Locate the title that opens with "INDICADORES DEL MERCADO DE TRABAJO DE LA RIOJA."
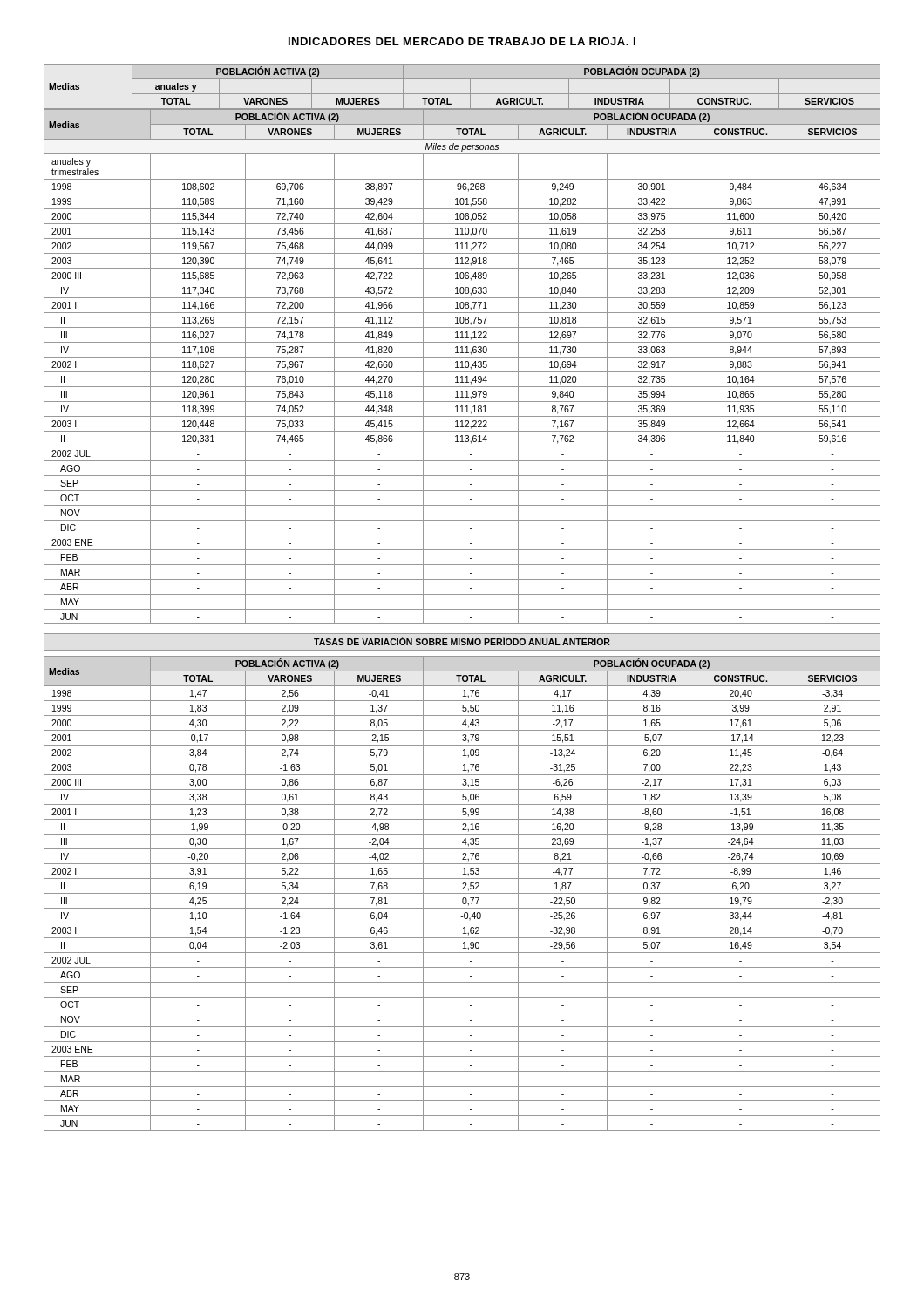Viewport: 924px width, 1308px height. coord(462,41)
